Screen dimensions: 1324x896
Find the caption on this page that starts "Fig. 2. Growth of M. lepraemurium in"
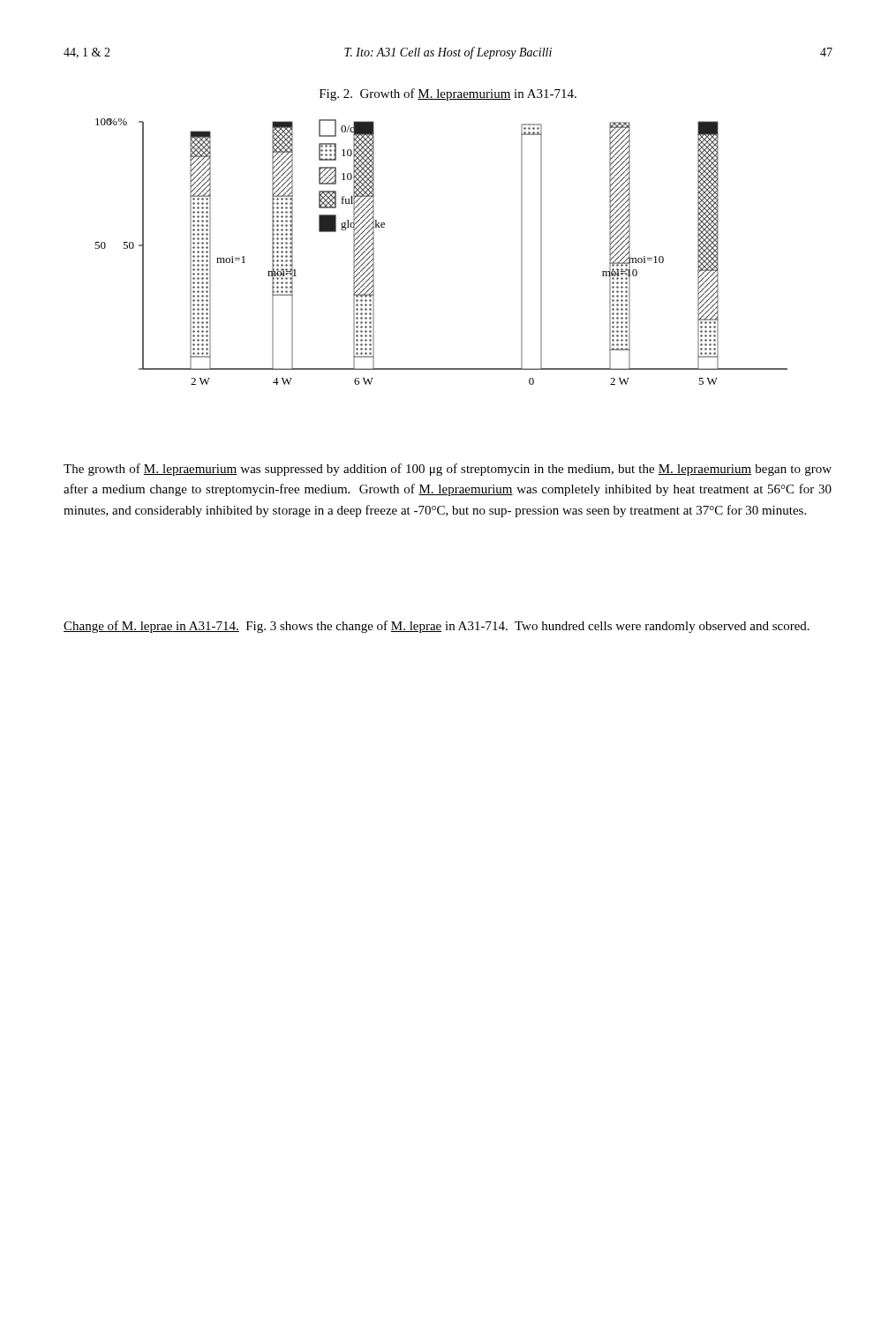point(448,94)
